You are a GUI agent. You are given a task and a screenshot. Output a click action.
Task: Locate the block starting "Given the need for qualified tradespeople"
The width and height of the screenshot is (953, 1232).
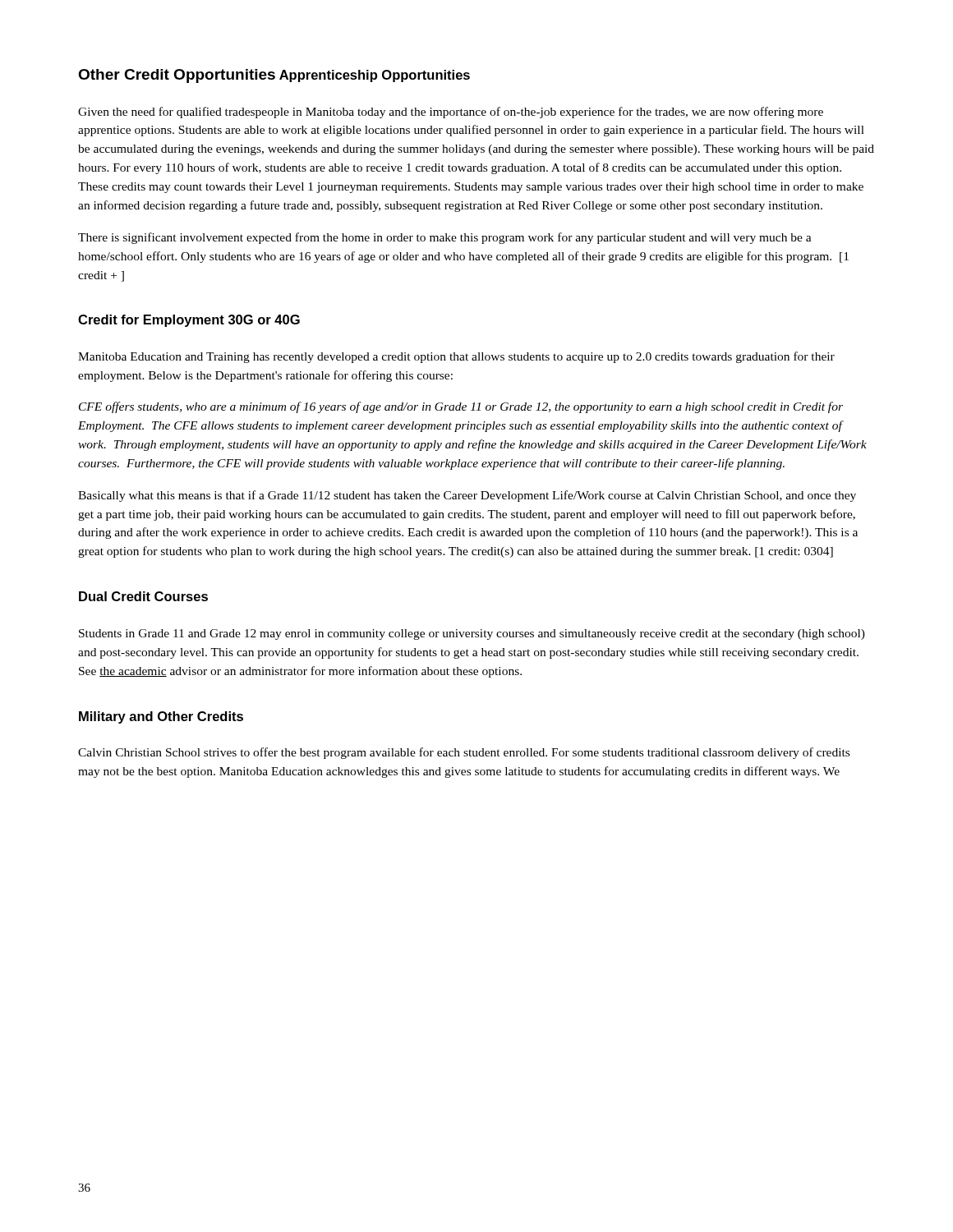(x=476, y=159)
